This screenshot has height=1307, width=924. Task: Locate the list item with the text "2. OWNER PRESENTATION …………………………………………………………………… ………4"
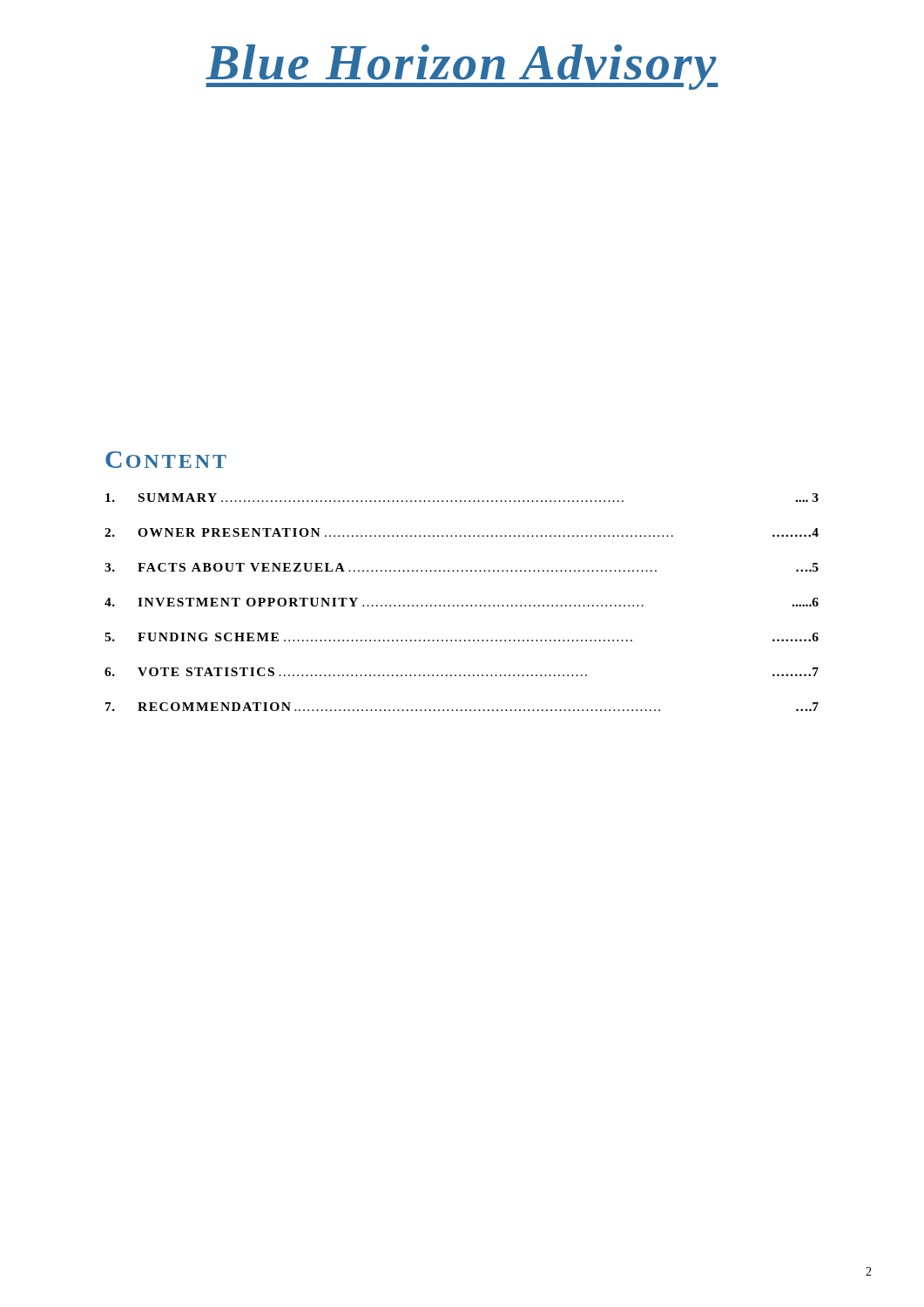click(462, 532)
